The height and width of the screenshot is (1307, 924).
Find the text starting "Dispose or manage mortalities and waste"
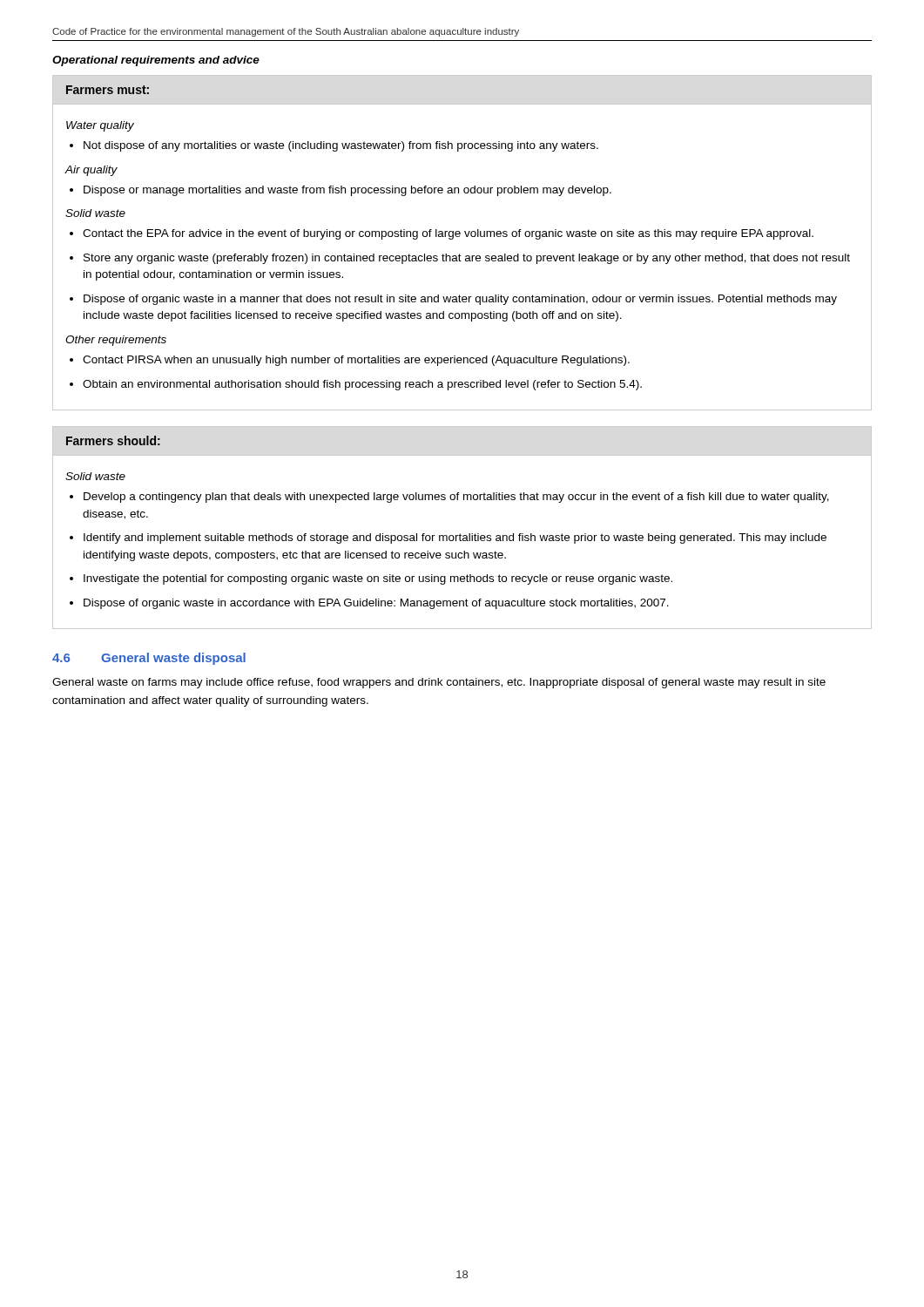347,189
